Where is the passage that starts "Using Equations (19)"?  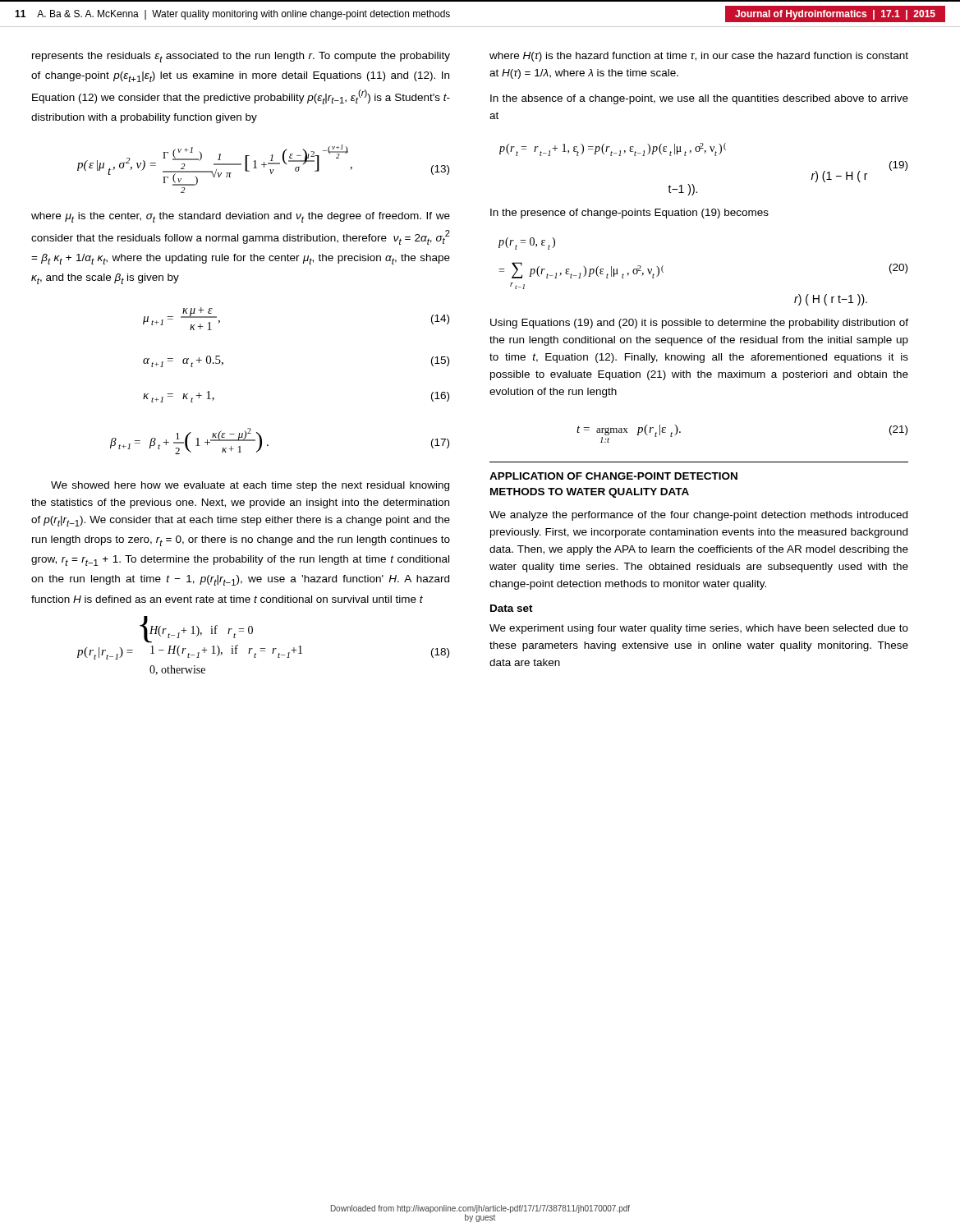(x=699, y=357)
